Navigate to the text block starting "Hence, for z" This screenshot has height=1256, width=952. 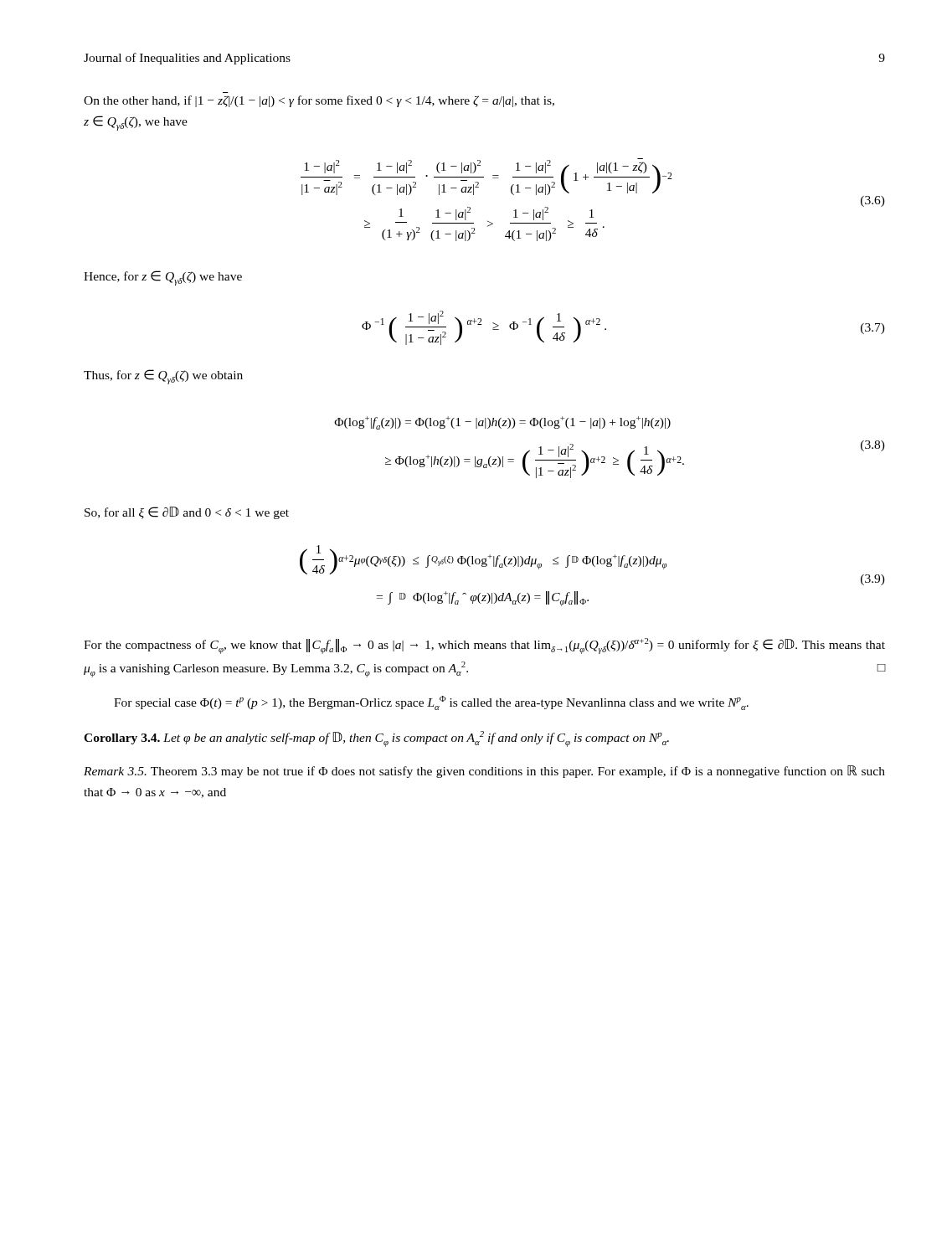tap(163, 278)
